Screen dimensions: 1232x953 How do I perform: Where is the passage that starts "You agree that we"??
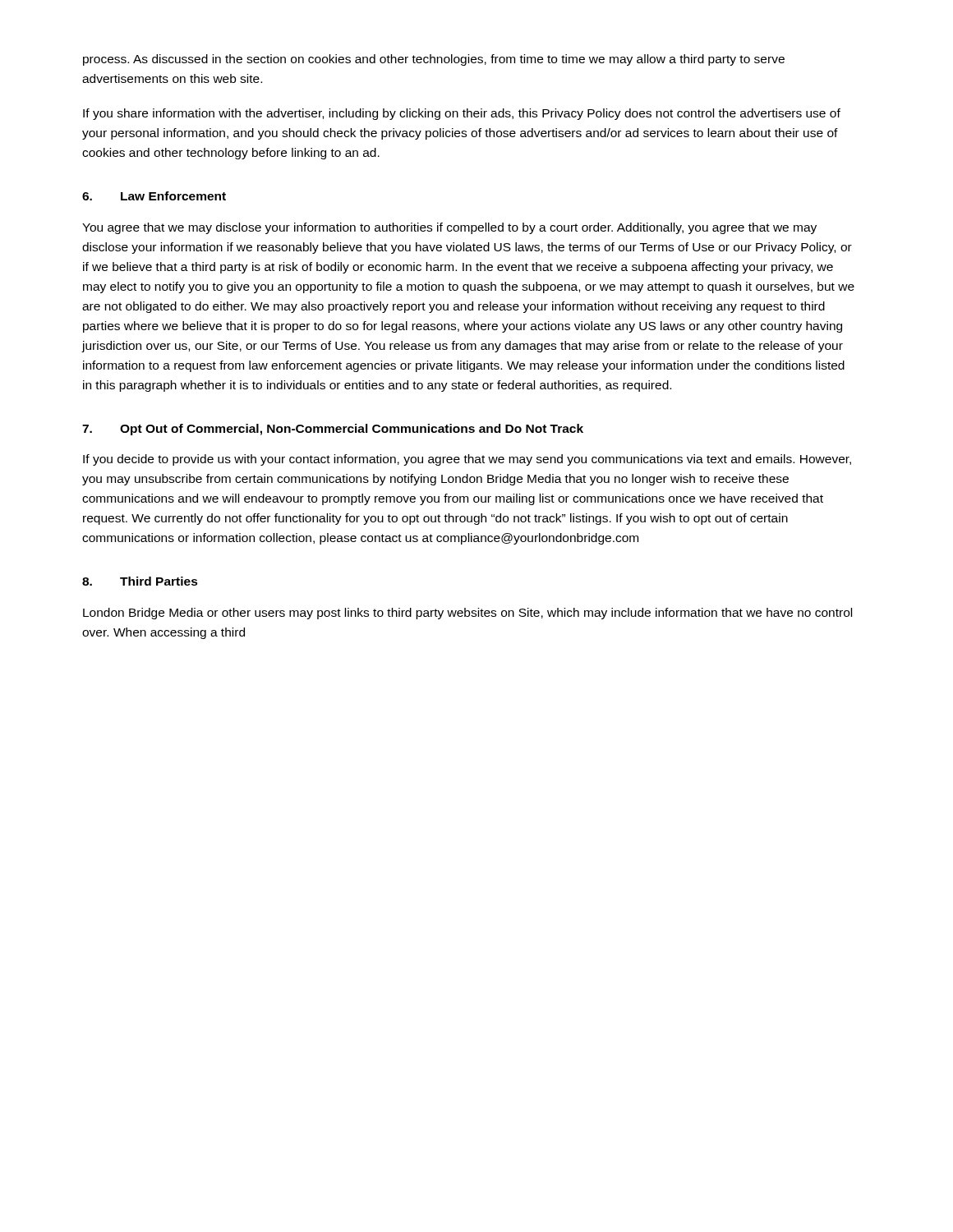click(468, 306)
